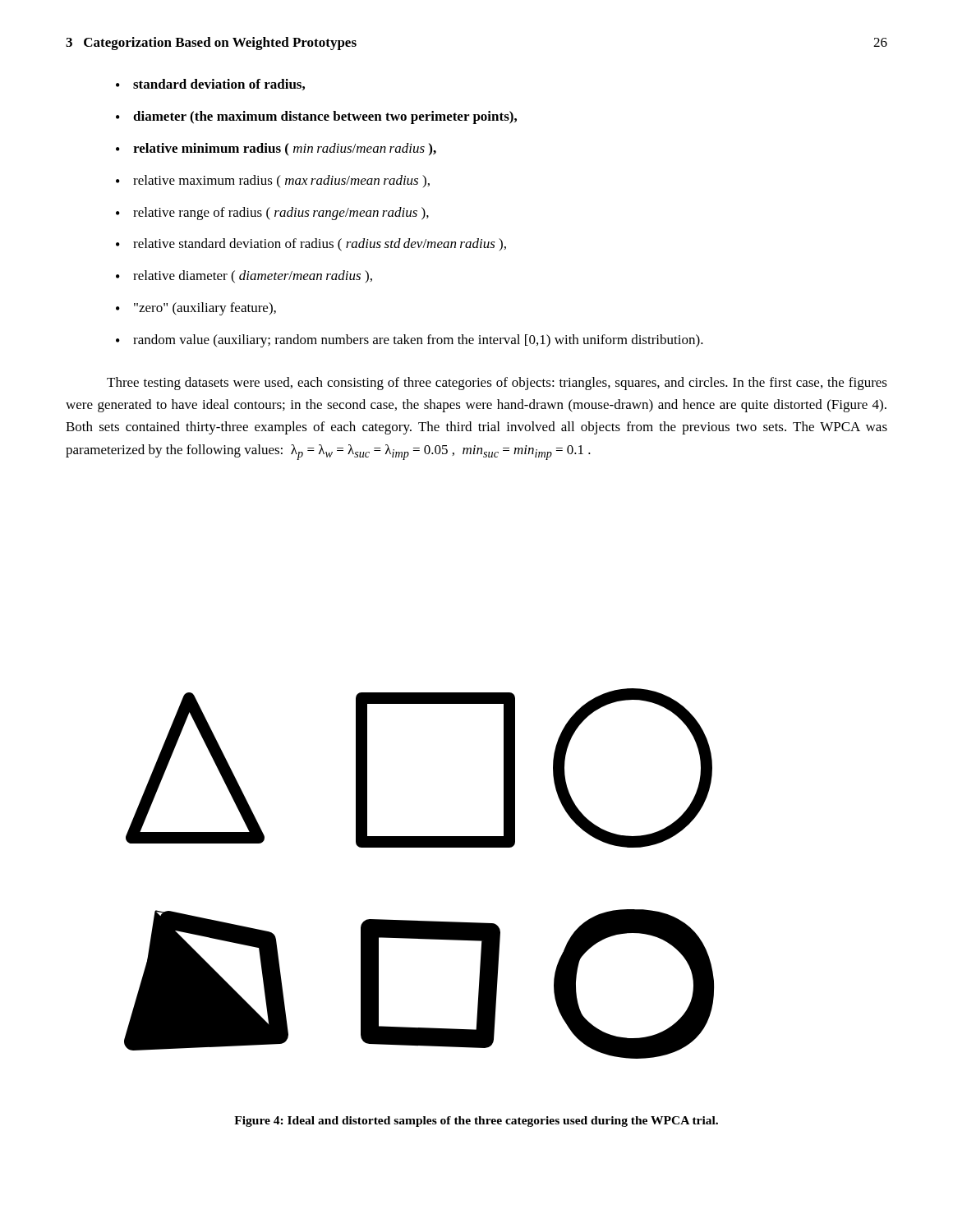Point to the passage starting "• standard deviation of radius,"

pyautogui.click(x=210, y=85)
